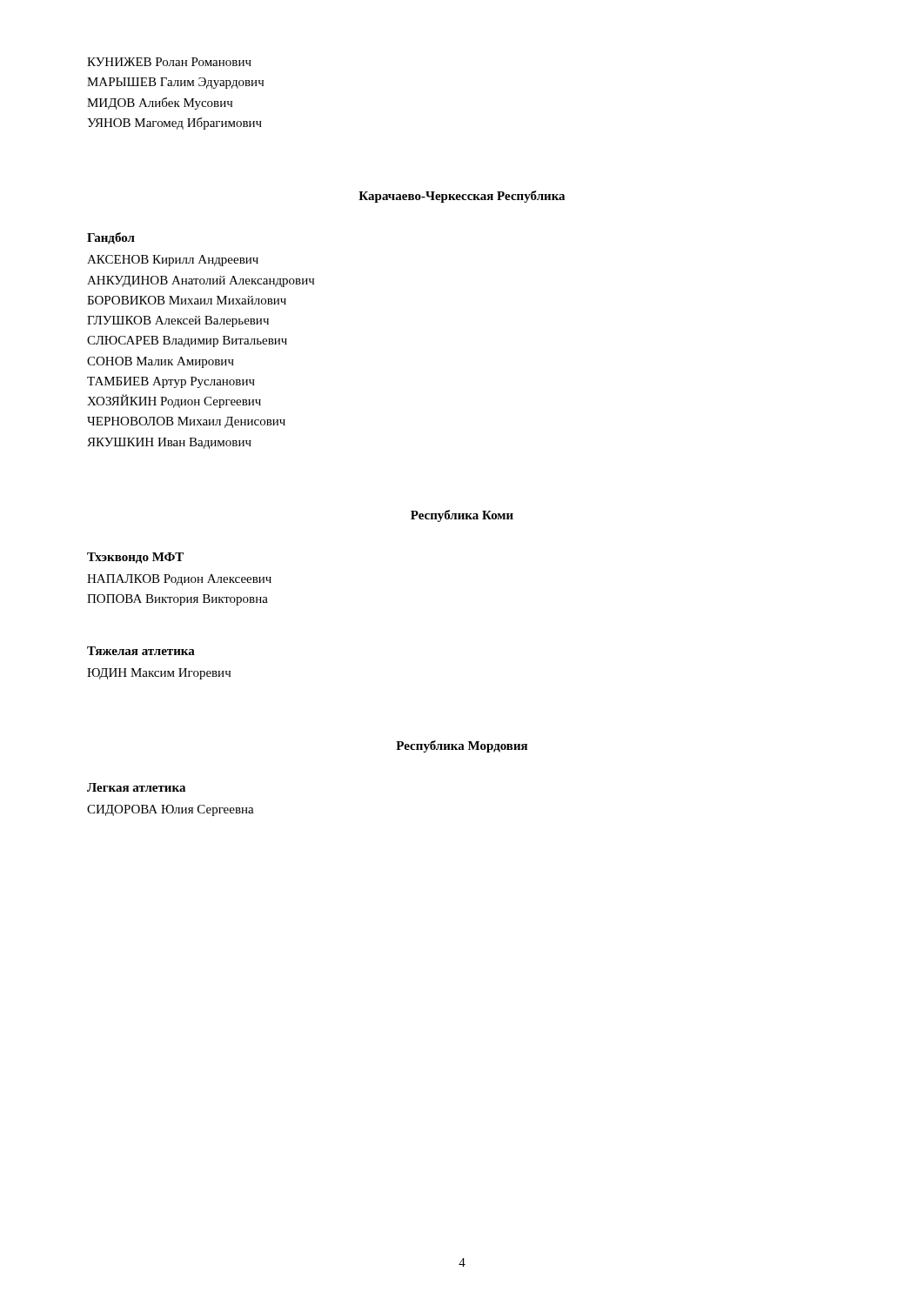The width and height of the screenshot is (924, 1305).
Task: Locate the text starting "Тхэквондо МФТ"
Action: pyautogui.click(x=135, y=557)
